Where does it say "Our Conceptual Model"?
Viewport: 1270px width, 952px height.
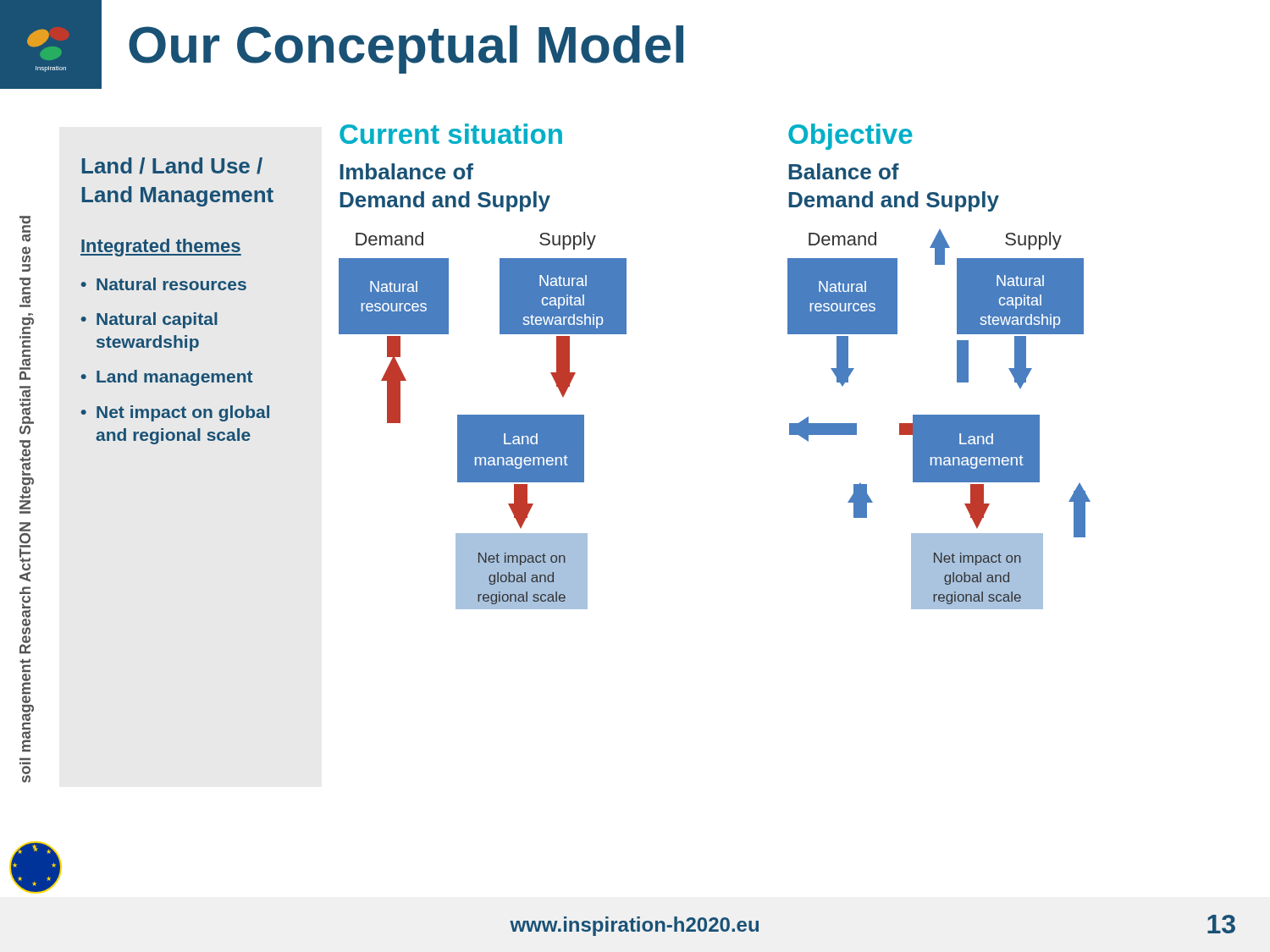[x=407, y=44]
